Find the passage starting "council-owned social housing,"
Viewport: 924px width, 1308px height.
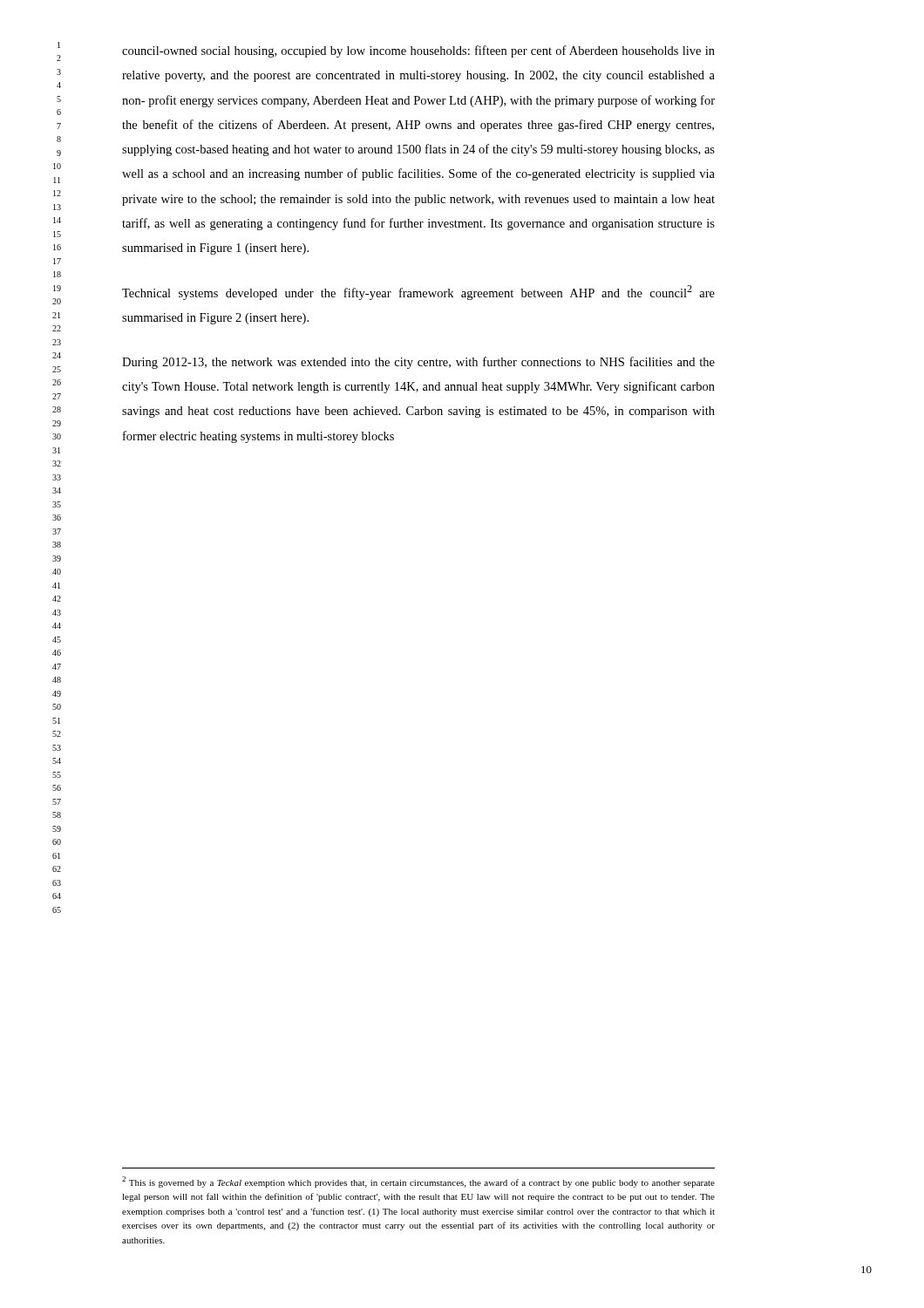coord(418,149)
